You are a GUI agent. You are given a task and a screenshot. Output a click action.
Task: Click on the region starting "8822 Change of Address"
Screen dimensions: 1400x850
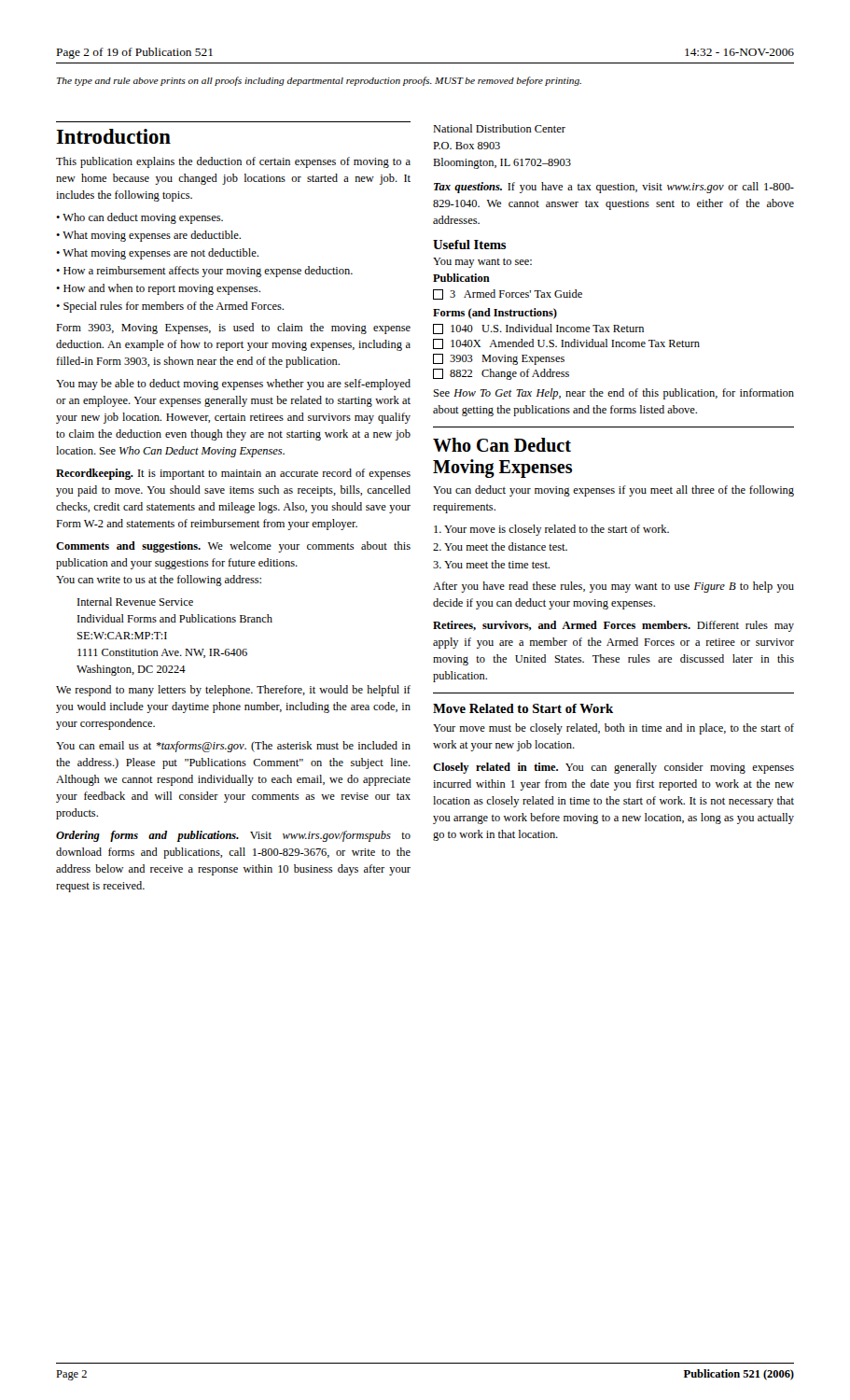pyautogui.click(x=501, y=374)
